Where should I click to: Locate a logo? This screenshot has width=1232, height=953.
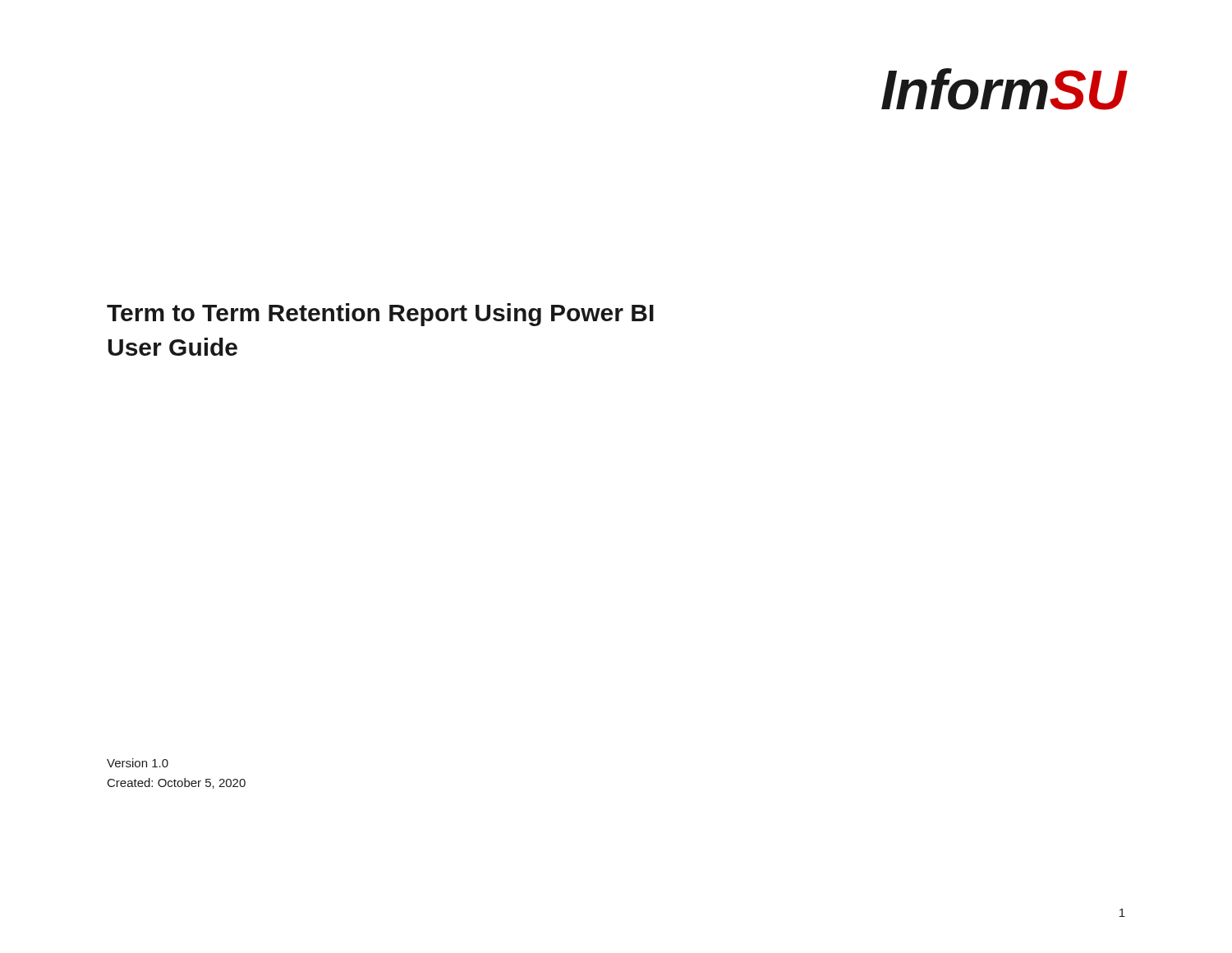coord(1003,90)
